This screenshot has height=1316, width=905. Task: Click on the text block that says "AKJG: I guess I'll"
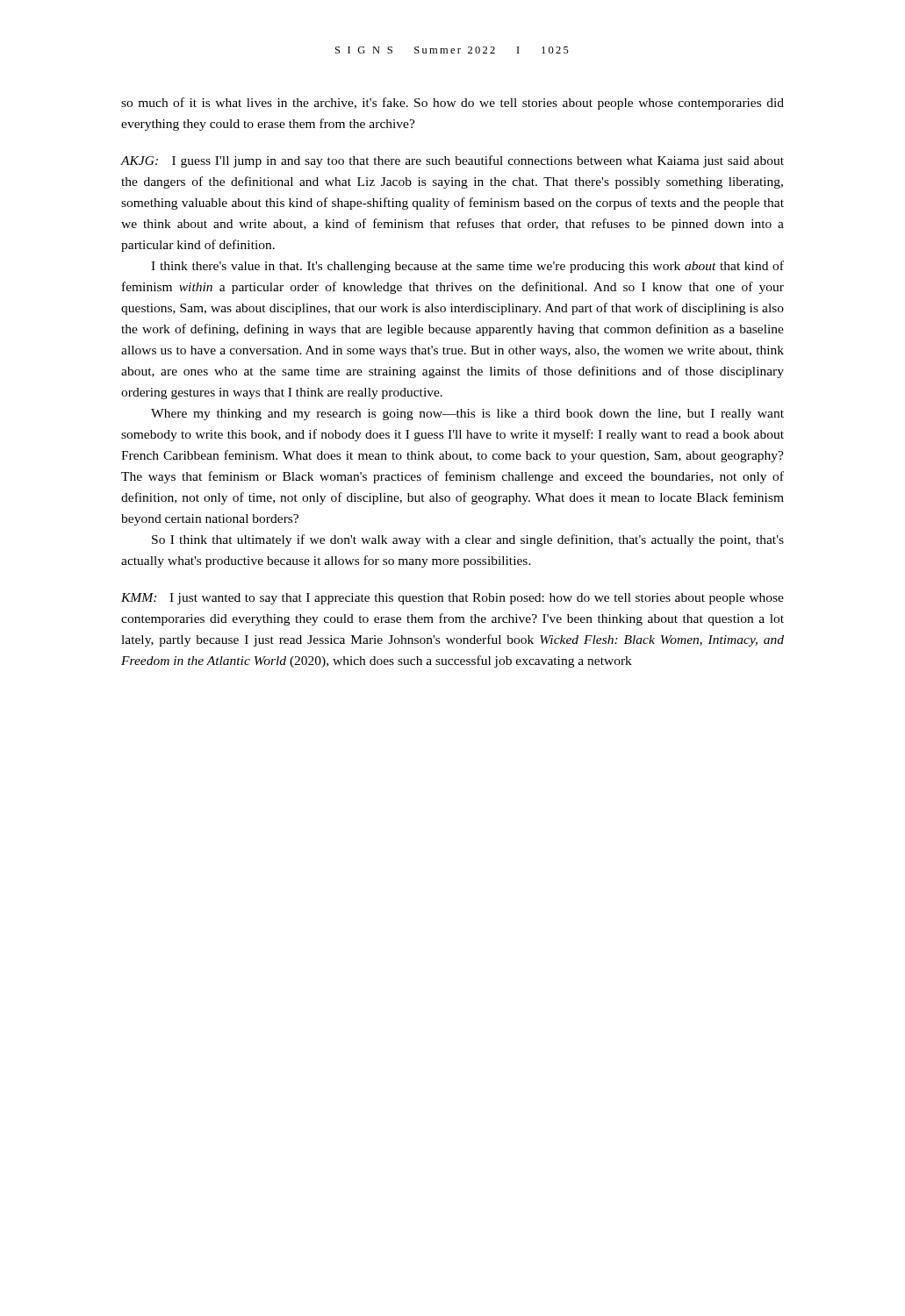click(452, 203)
